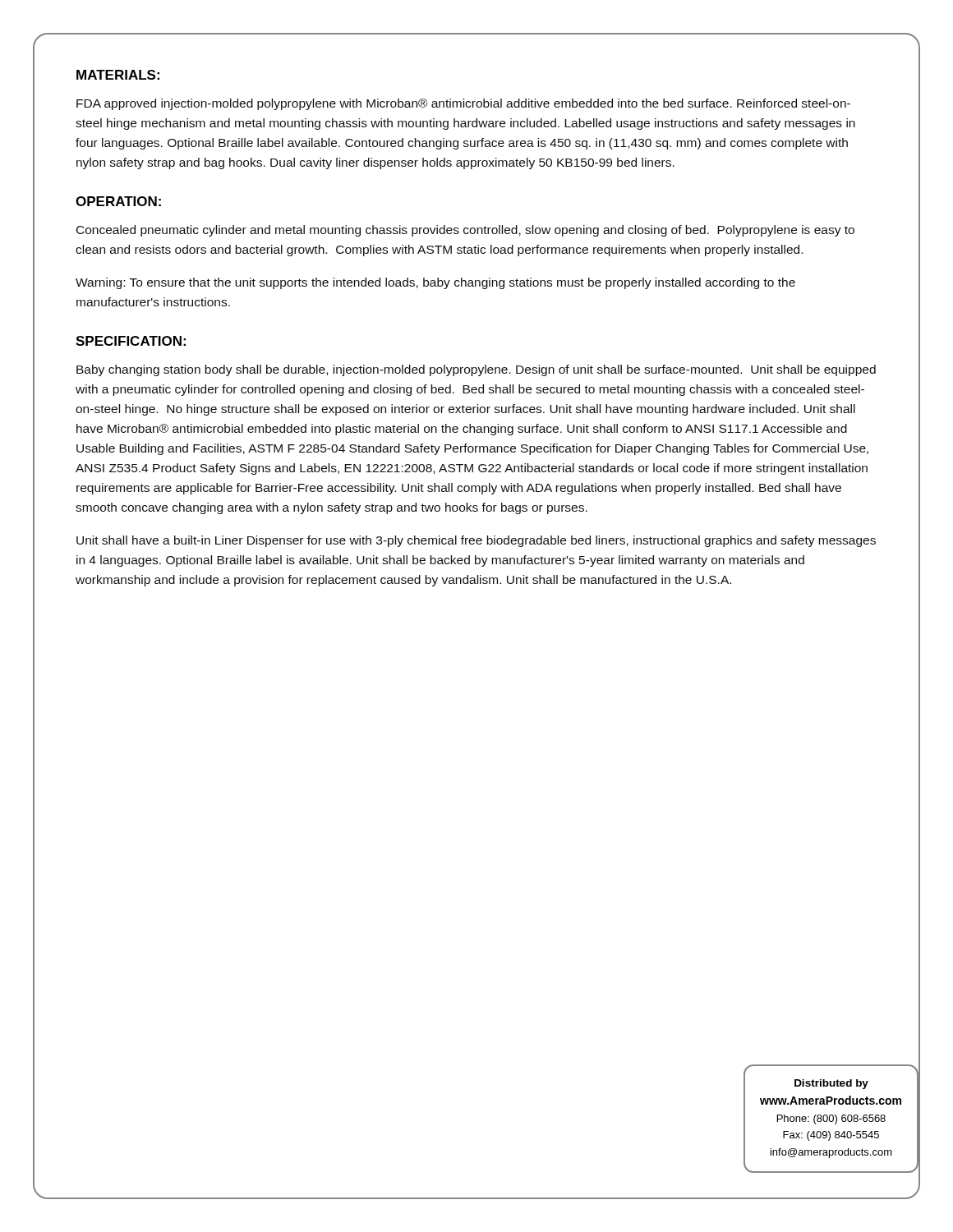The width and height of the screenshot is (953, 1232).
Task: Locate the block of text that opens with "Unit shall have a built-in"
Action: click(476, 560)
